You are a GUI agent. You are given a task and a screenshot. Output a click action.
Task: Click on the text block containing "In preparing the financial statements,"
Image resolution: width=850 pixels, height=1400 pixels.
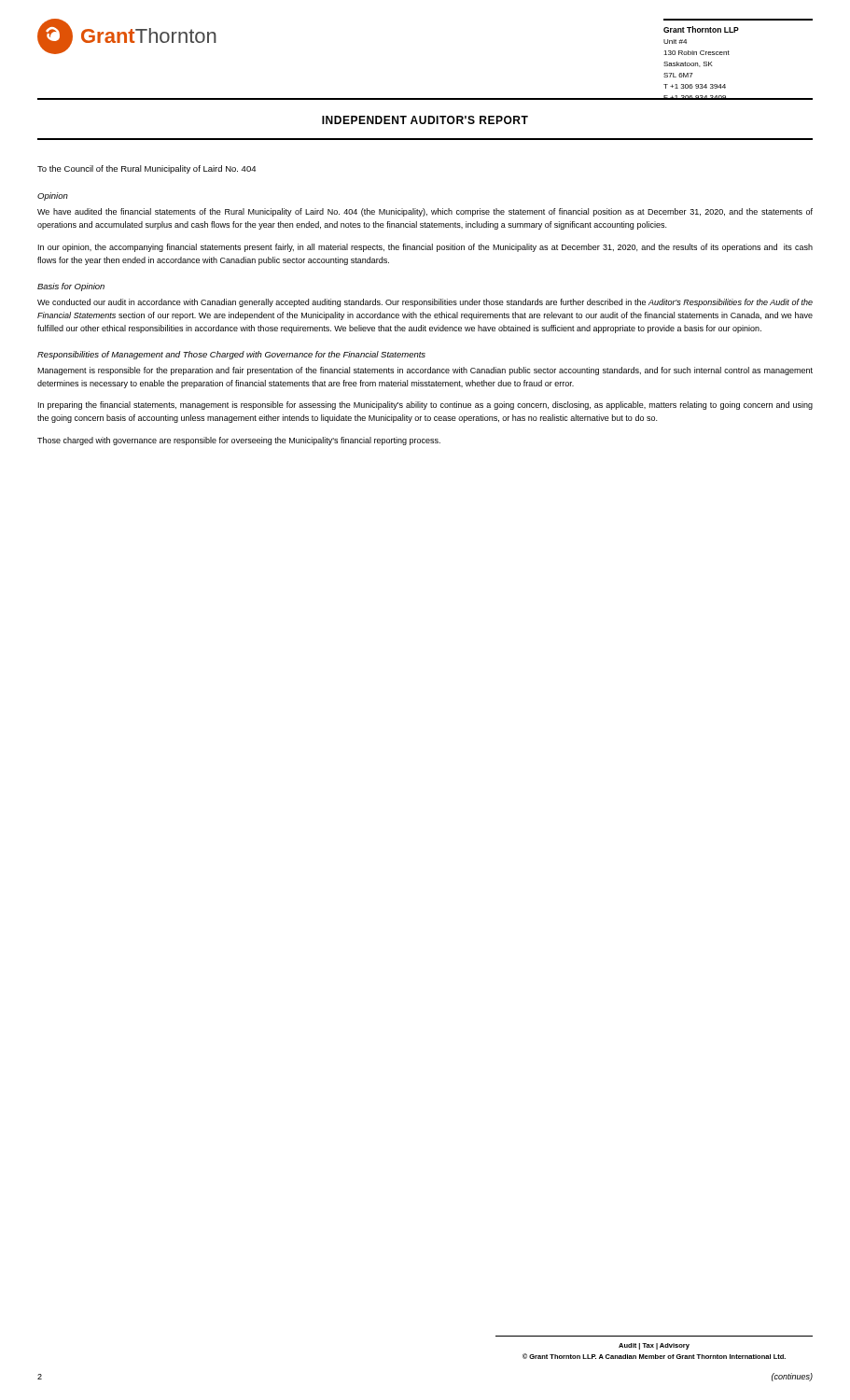[x=425, y=412]
